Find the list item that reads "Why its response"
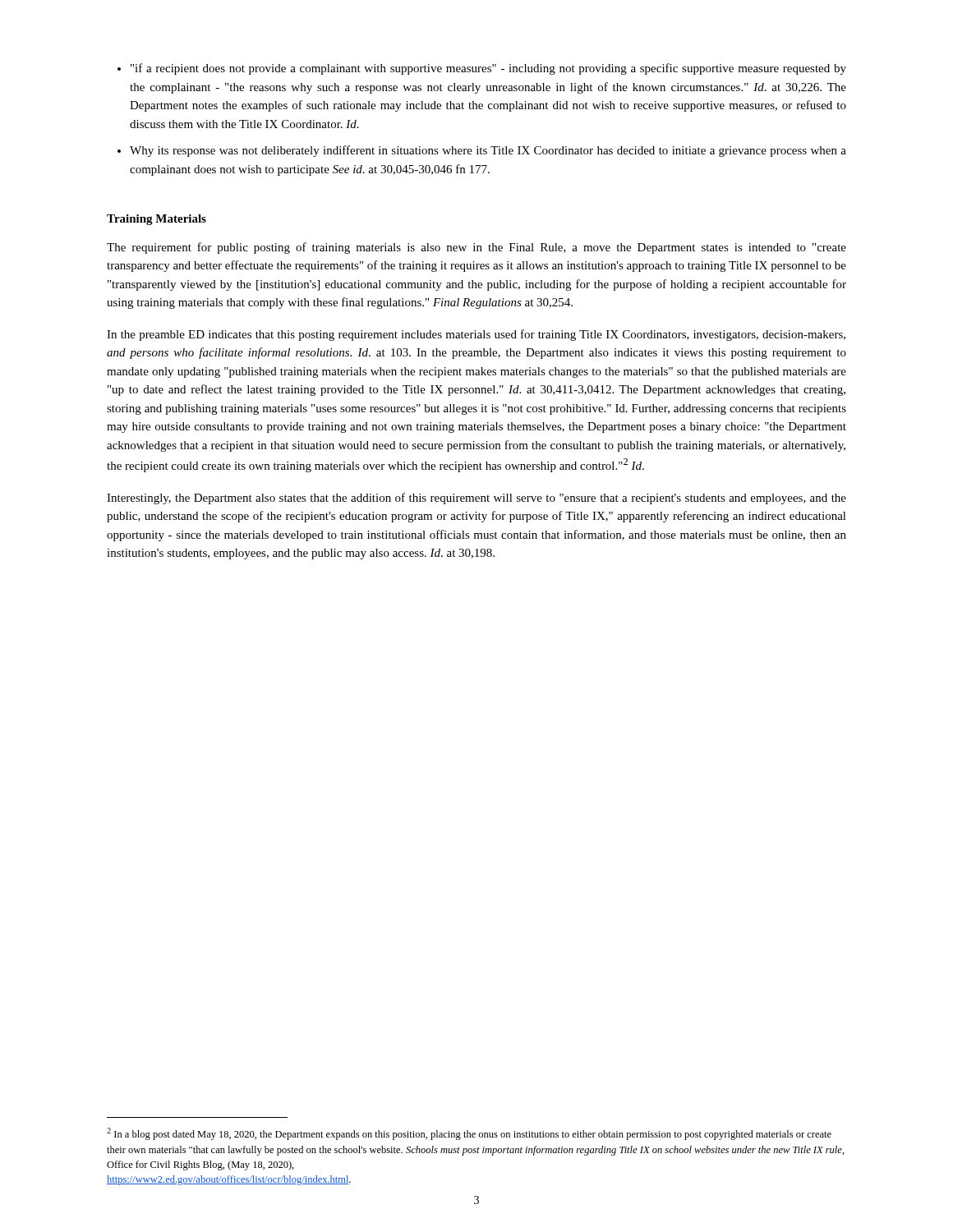 pyautogui.click(x=488, y=160)
